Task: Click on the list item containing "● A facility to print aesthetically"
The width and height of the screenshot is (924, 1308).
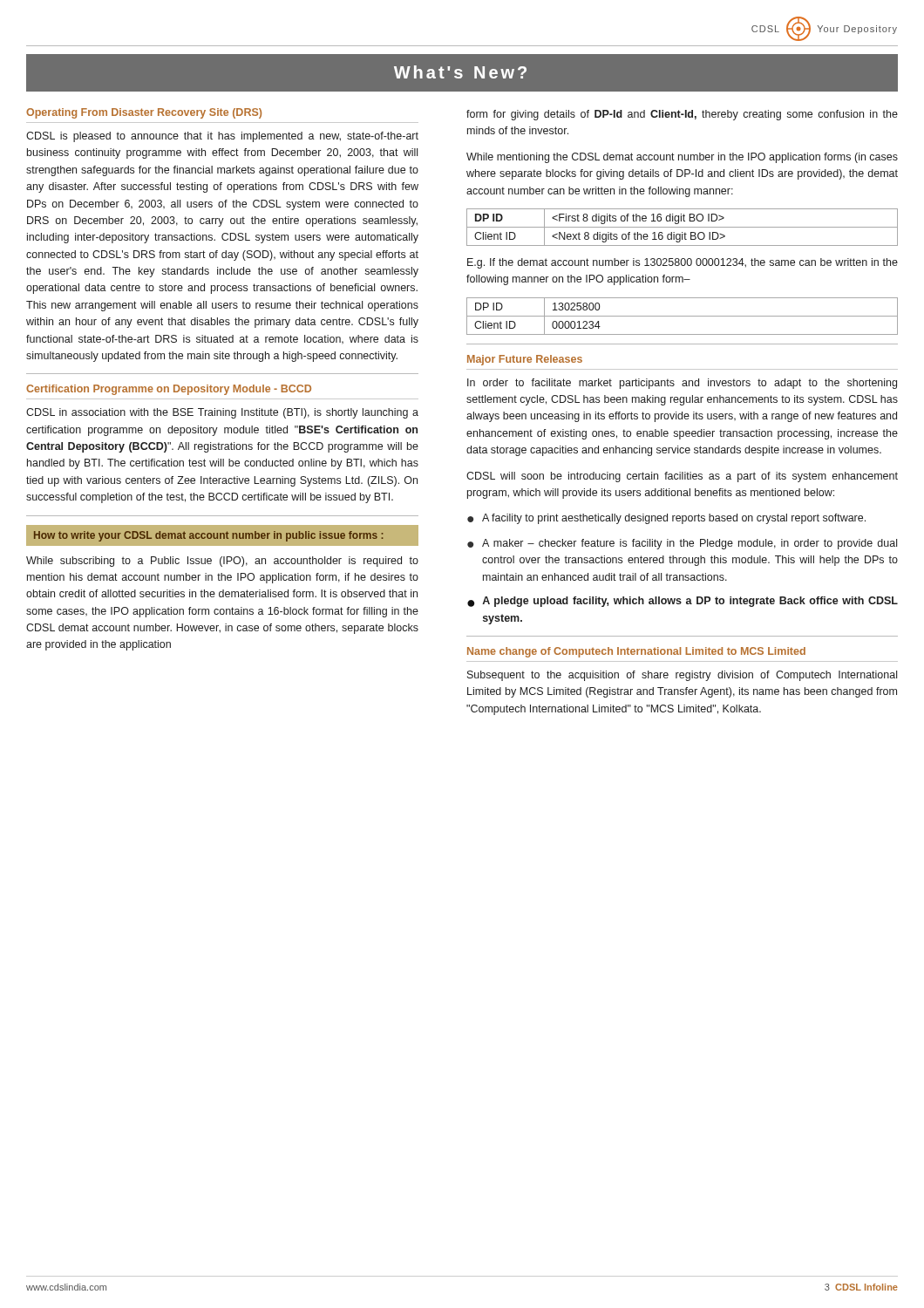Action: click(666, 519)
